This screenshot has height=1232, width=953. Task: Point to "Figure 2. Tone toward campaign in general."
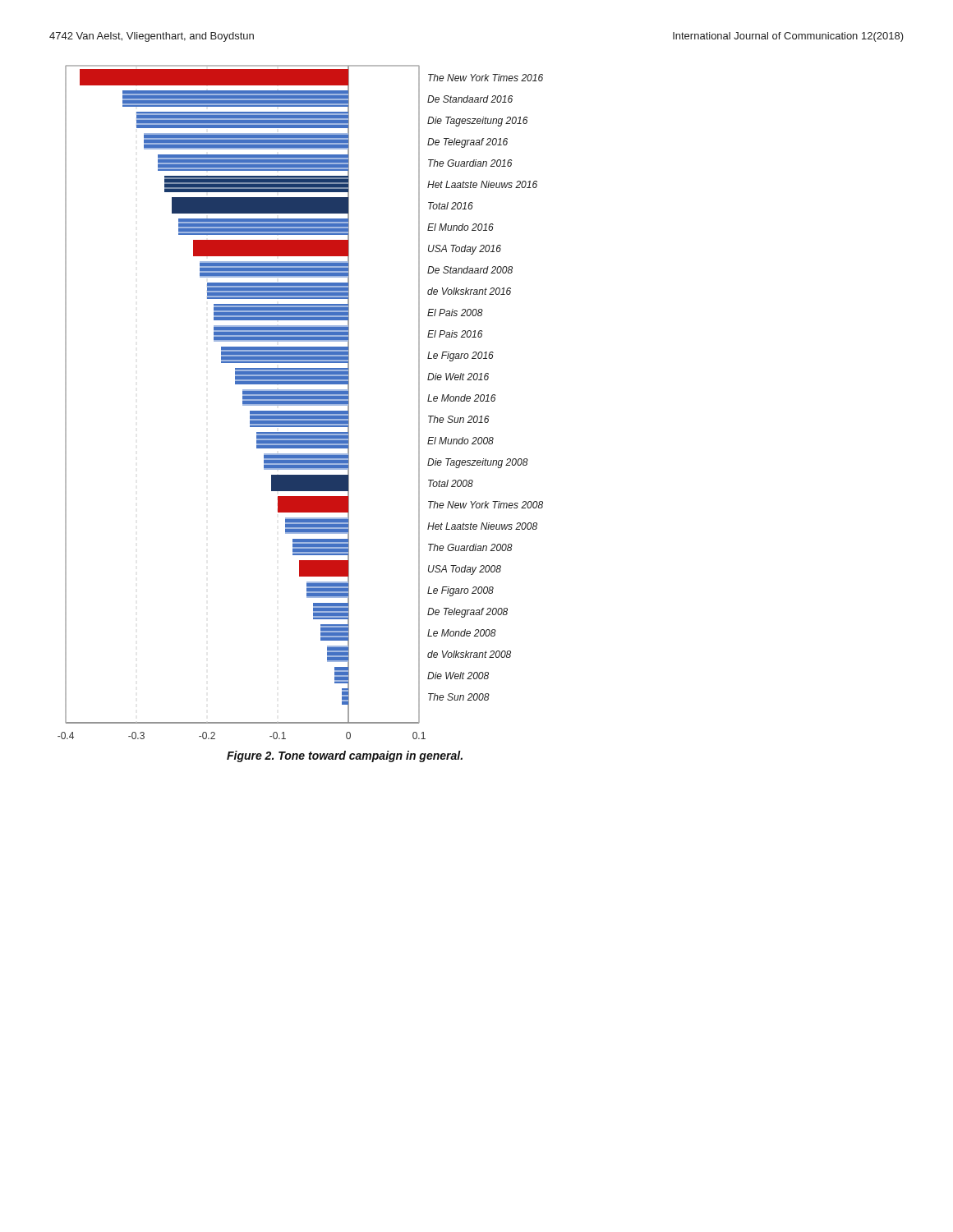pos(345,756)
